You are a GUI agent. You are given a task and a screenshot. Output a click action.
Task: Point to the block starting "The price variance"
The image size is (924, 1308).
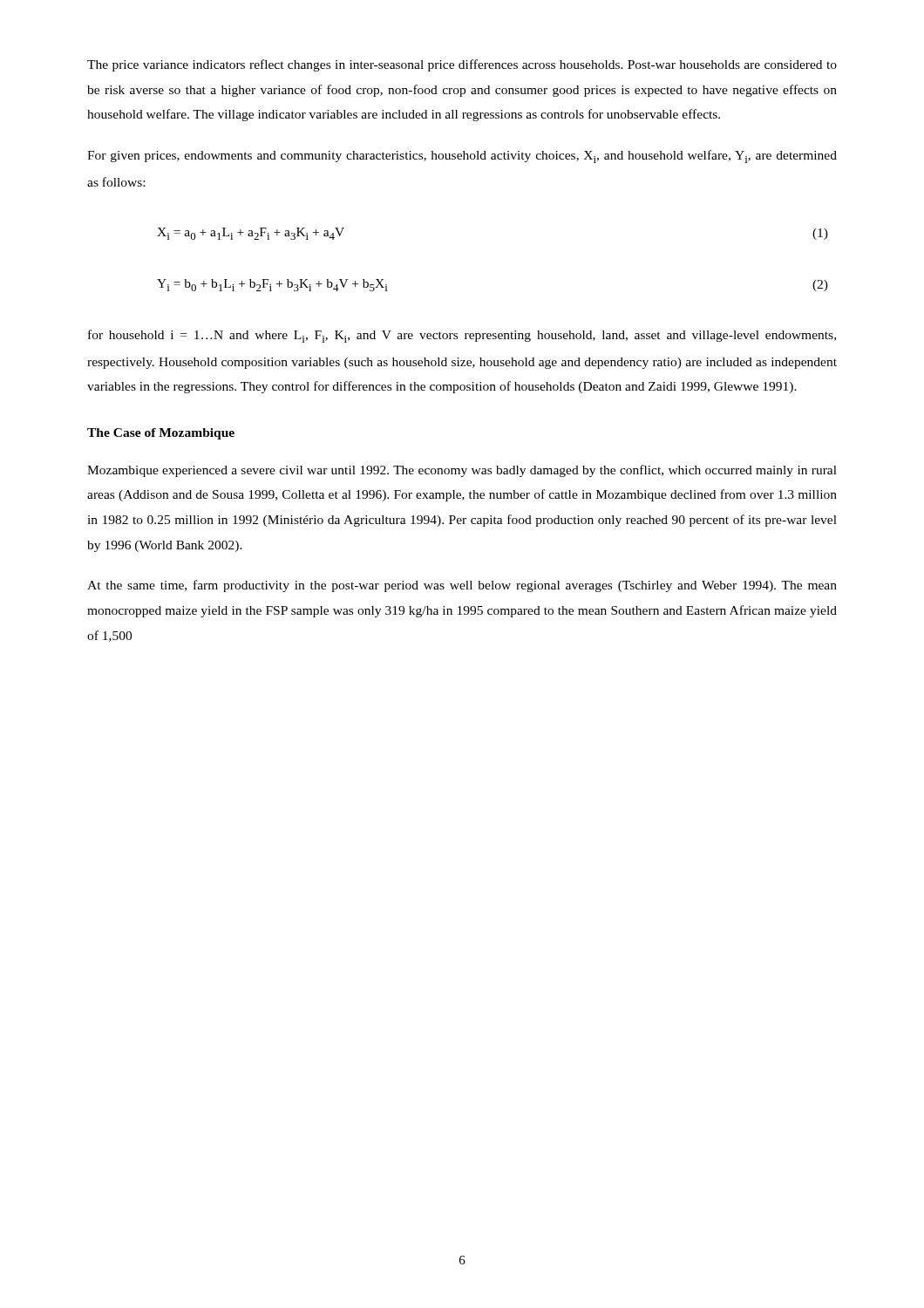click(462, 90)
